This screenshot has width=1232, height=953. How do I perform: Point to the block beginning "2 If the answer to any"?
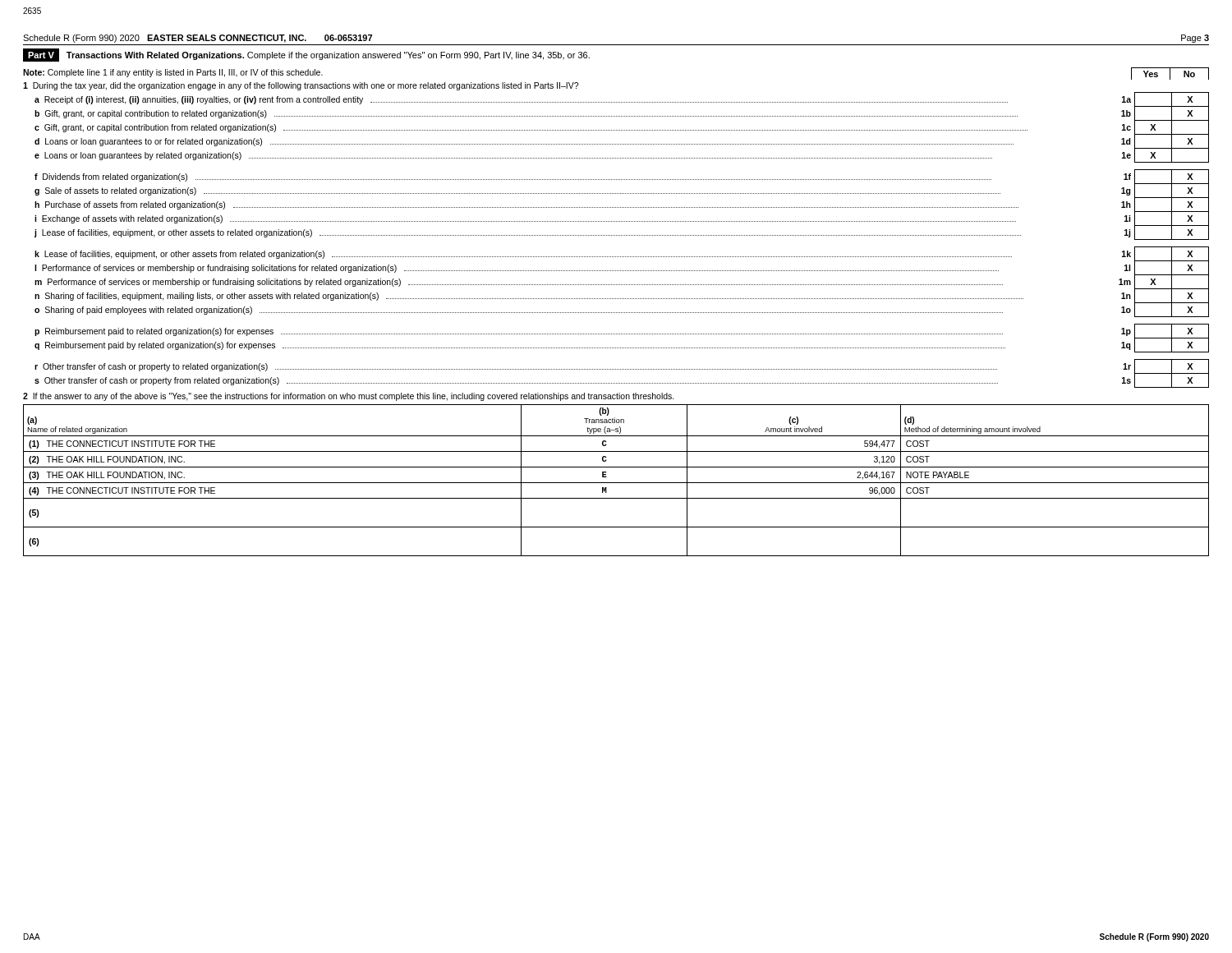(349, 396)
